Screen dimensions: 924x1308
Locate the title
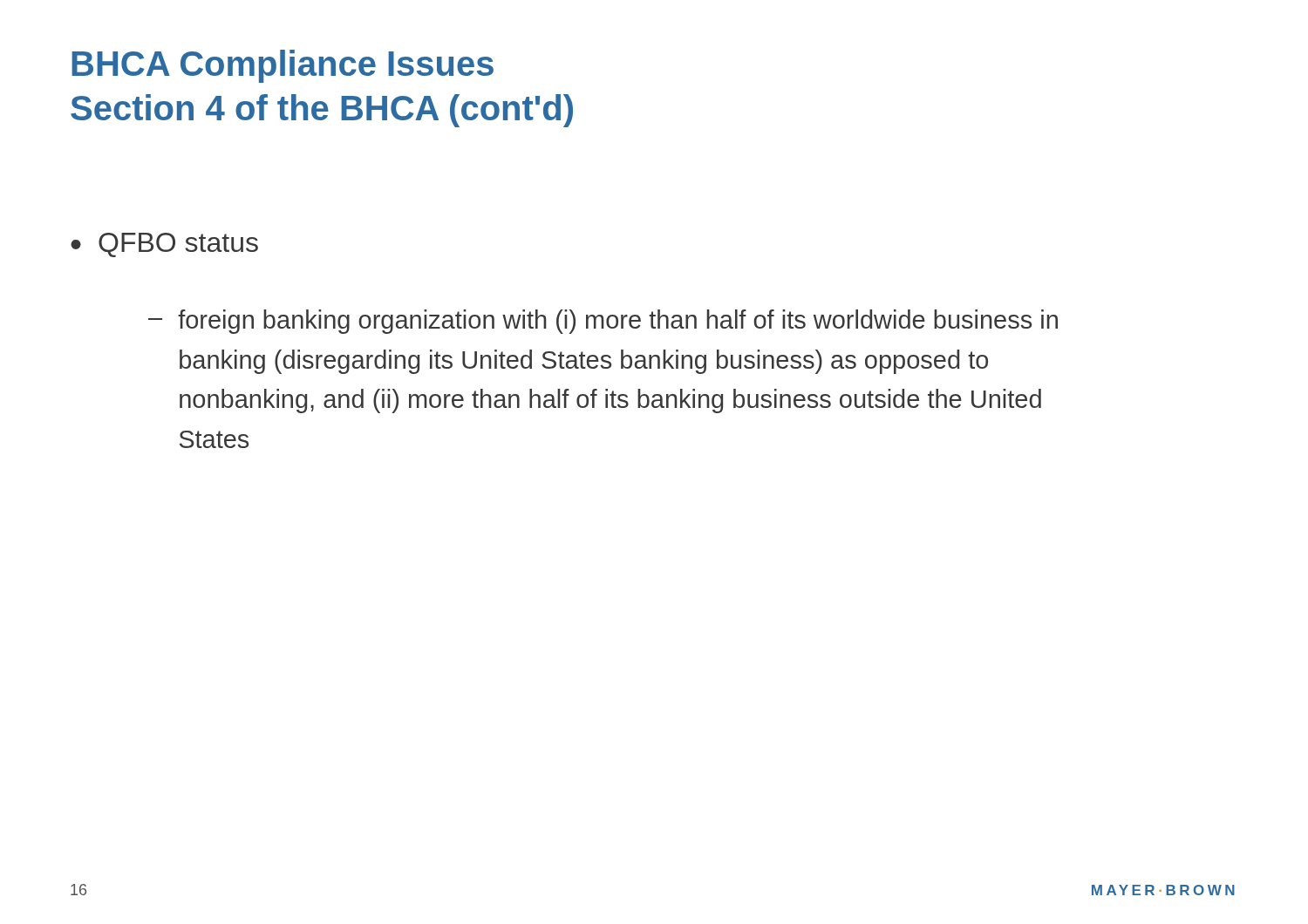(x=462, y=86)
